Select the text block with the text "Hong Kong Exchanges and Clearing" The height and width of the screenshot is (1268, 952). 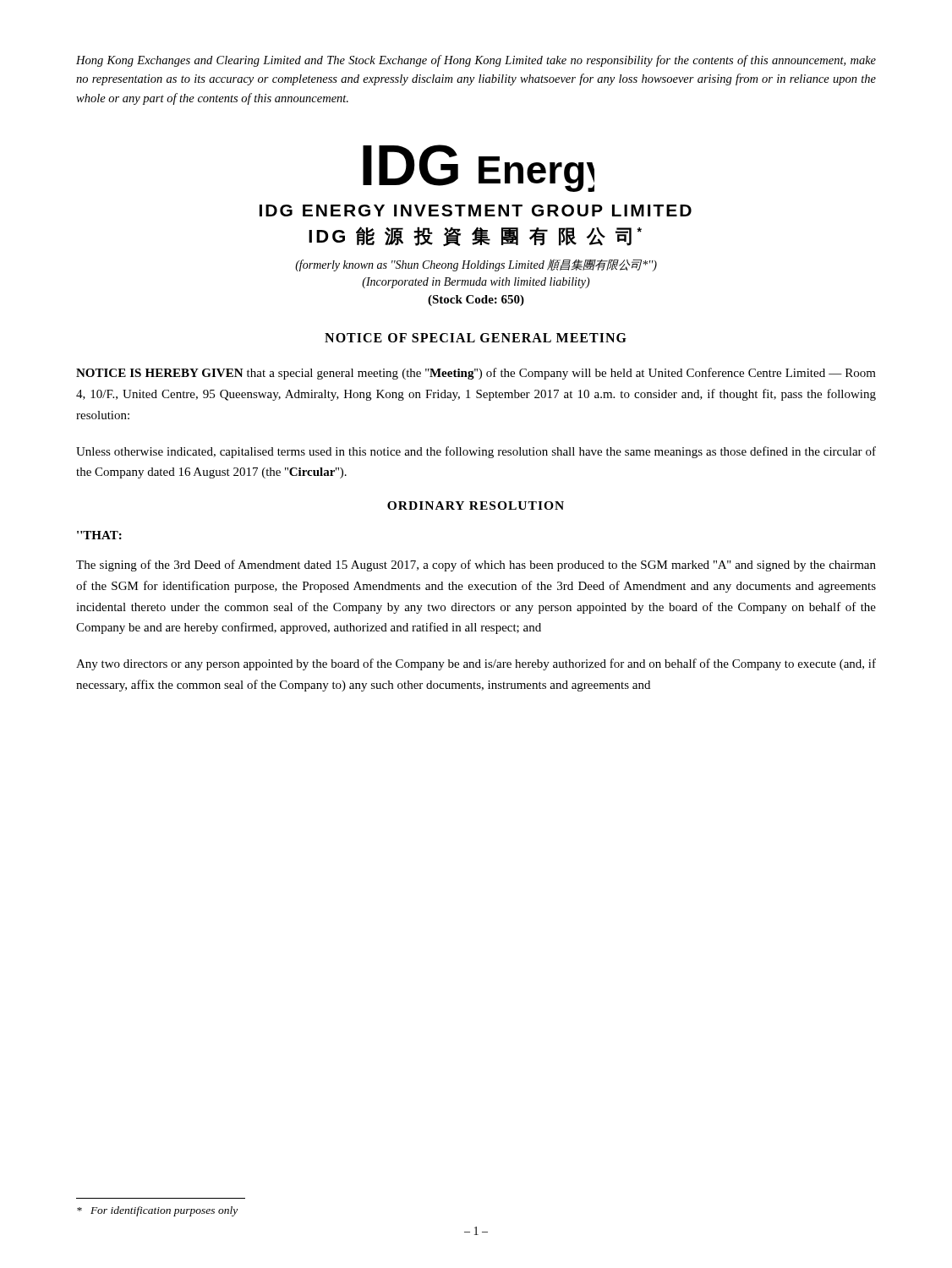click(476, 79)
